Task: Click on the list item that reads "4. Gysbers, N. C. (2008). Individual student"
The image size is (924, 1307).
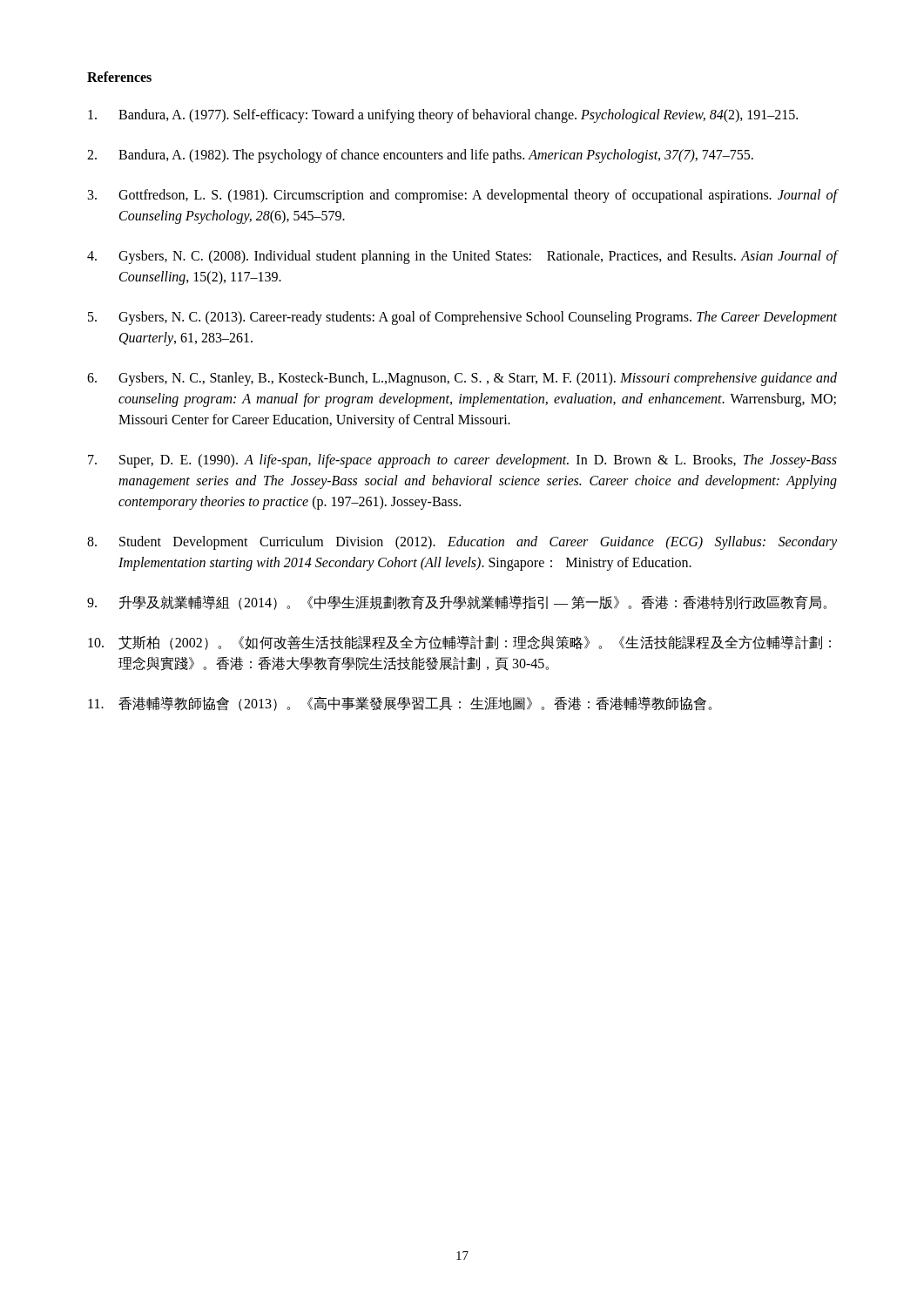Action: click(462, 267)
